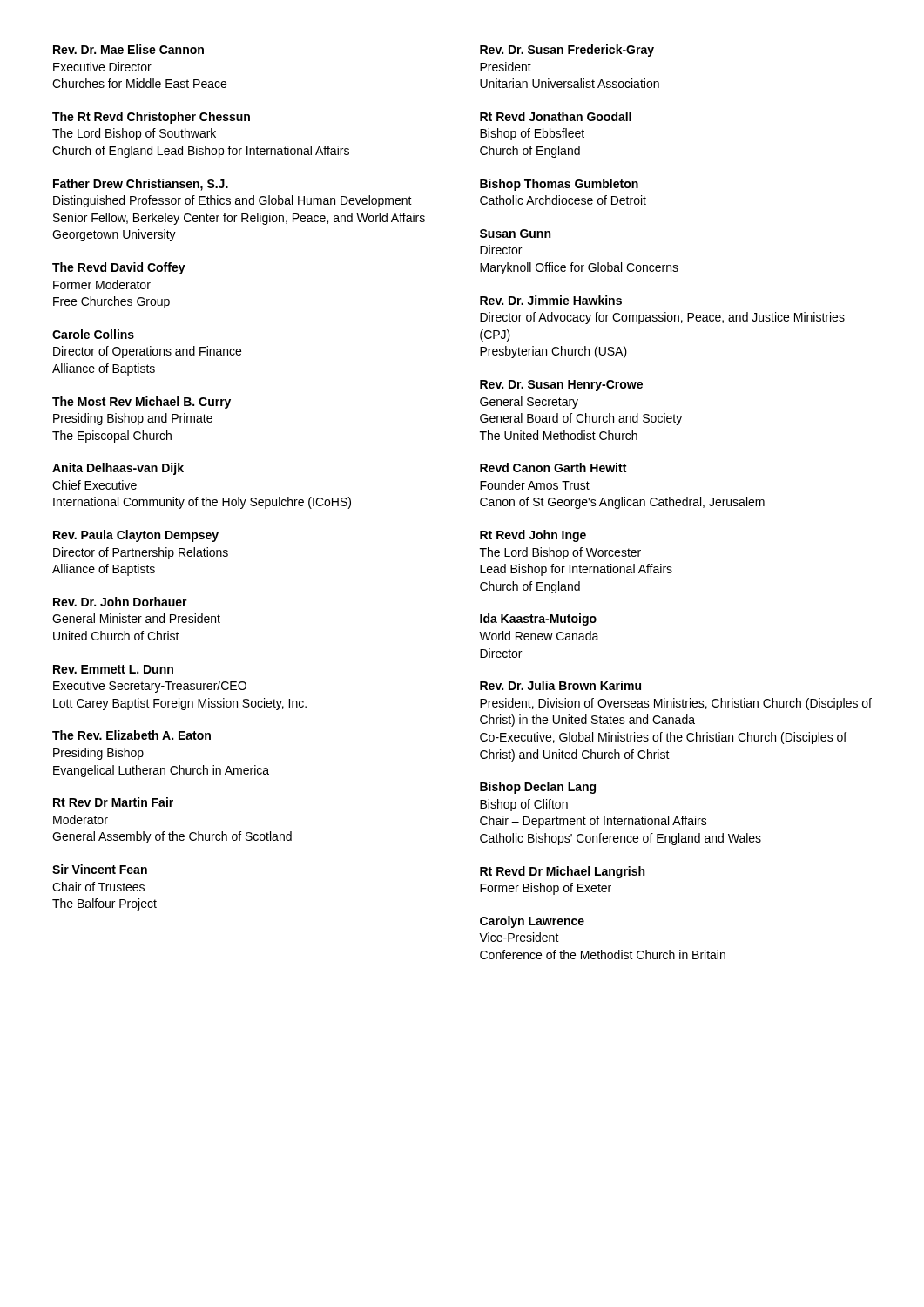Where is the passage that starts "The Most Rev Michael B."?
924x1307 pixels.
(142, 403)
